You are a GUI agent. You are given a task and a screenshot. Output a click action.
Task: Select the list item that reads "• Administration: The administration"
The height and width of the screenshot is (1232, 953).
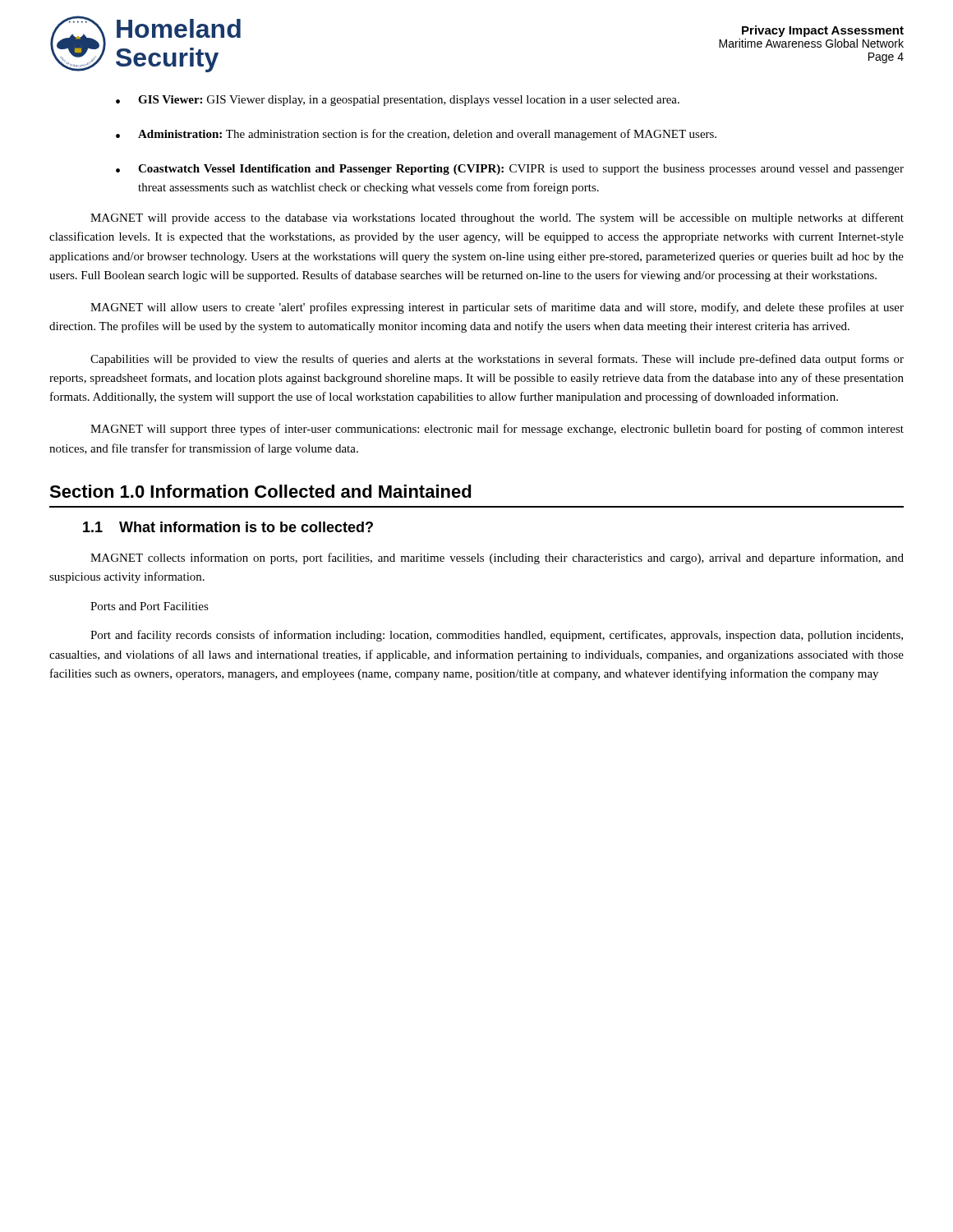coord(509,136)
